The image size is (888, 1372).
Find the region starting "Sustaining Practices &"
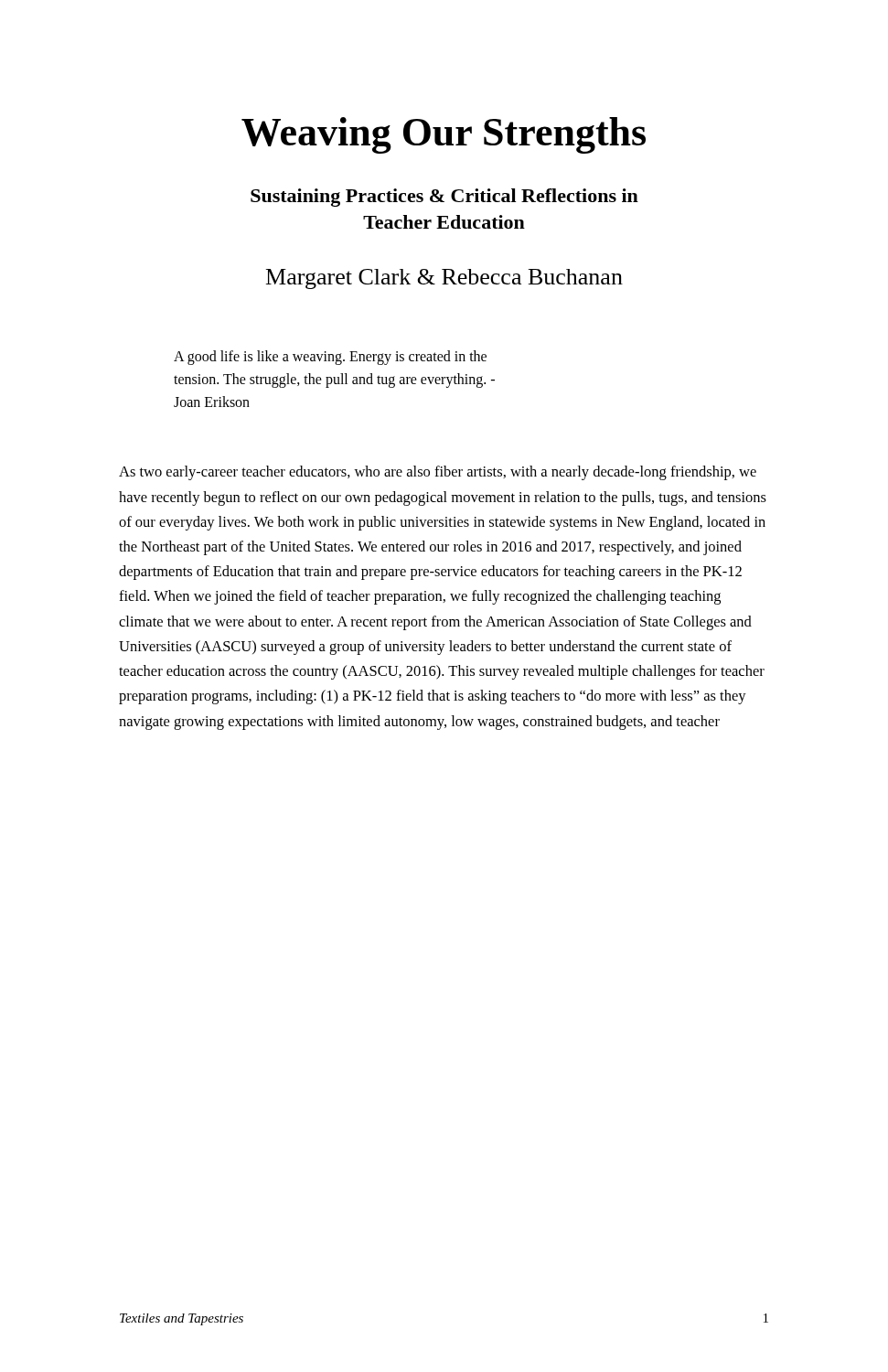pyautogui.click(x=444, y=209)
